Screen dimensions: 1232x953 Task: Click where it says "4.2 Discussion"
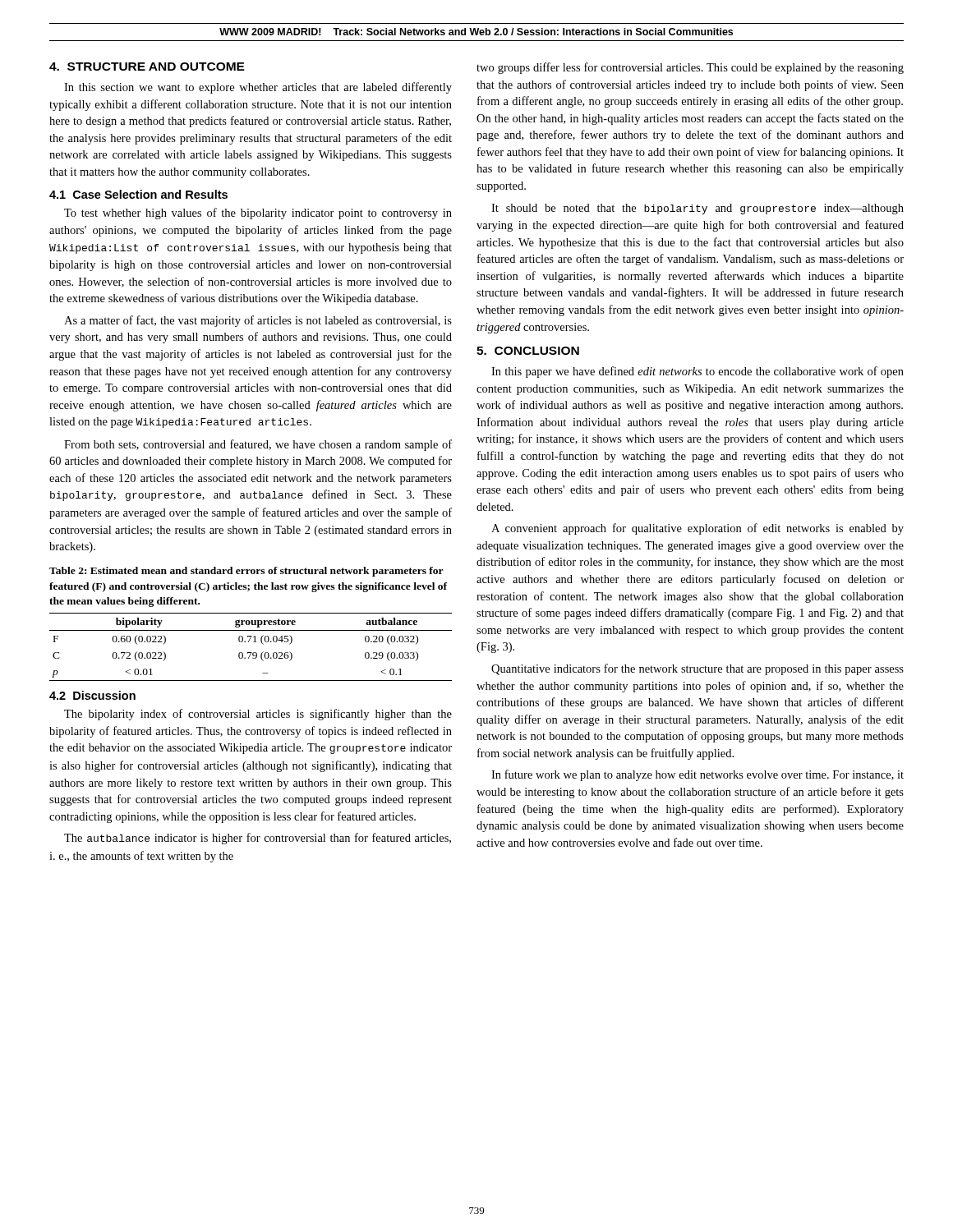92,695
